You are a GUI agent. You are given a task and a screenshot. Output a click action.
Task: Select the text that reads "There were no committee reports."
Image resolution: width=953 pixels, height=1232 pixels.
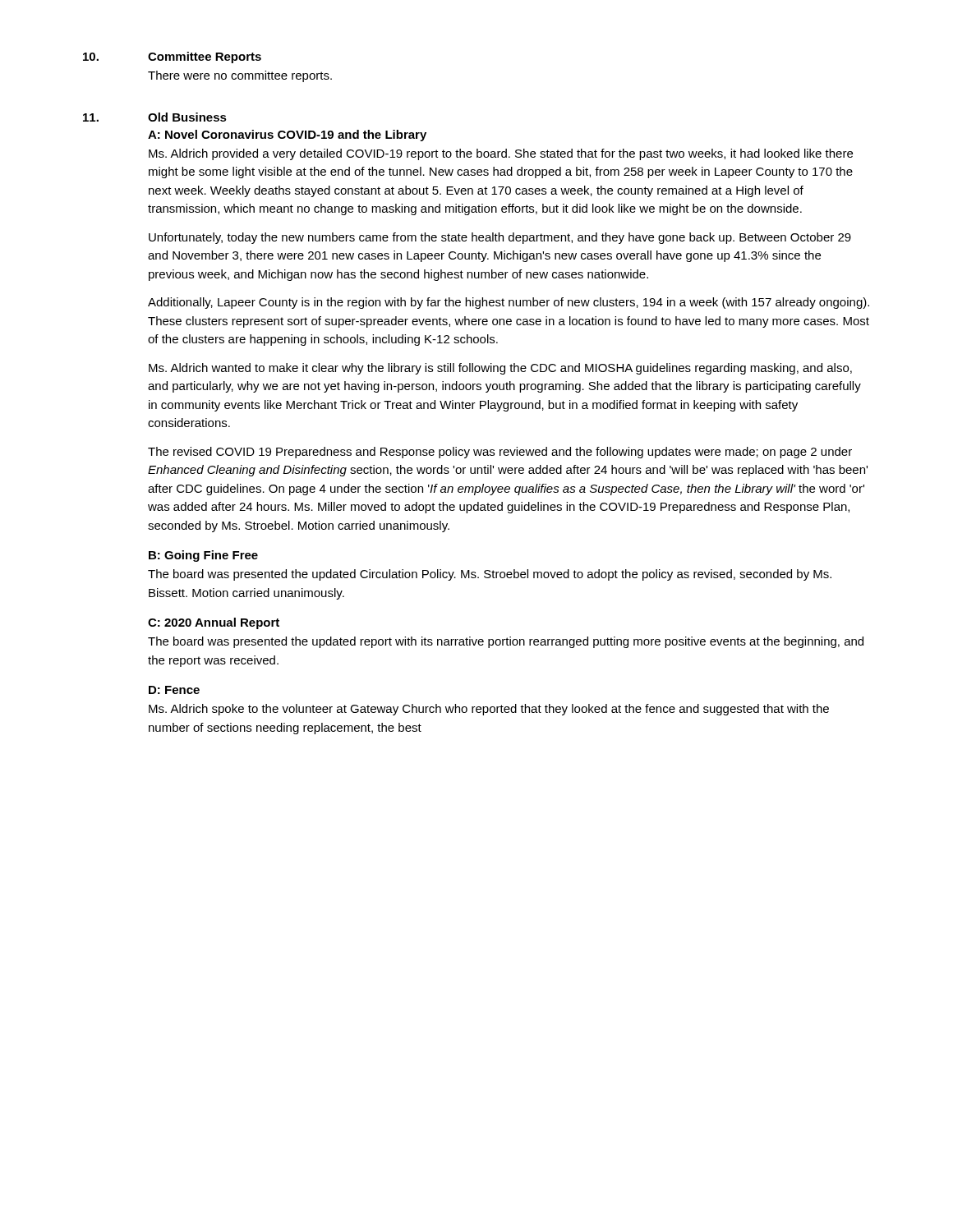[240, 76]
